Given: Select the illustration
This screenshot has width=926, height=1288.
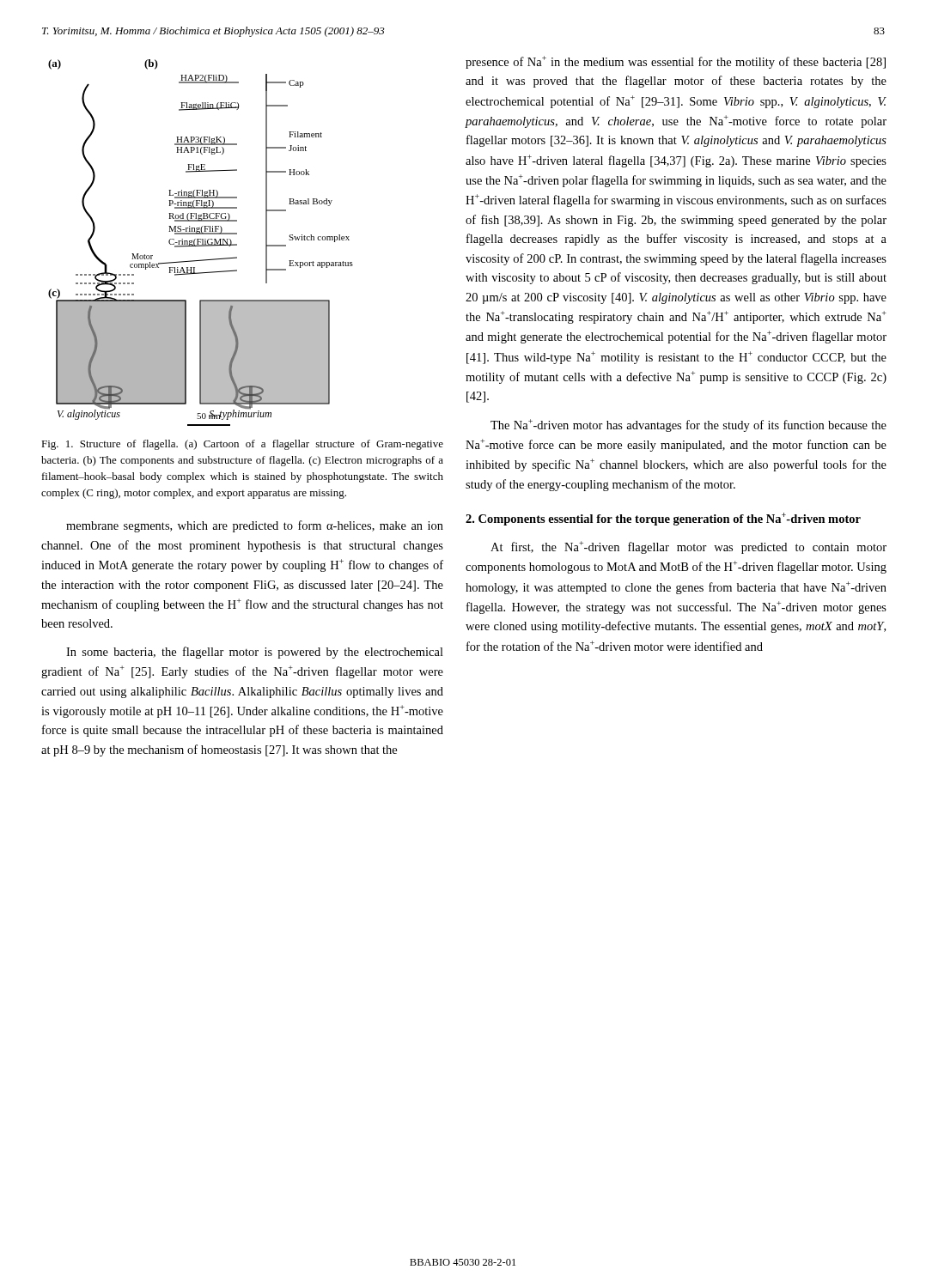Looking at the screenshot, I should point(242,242).
